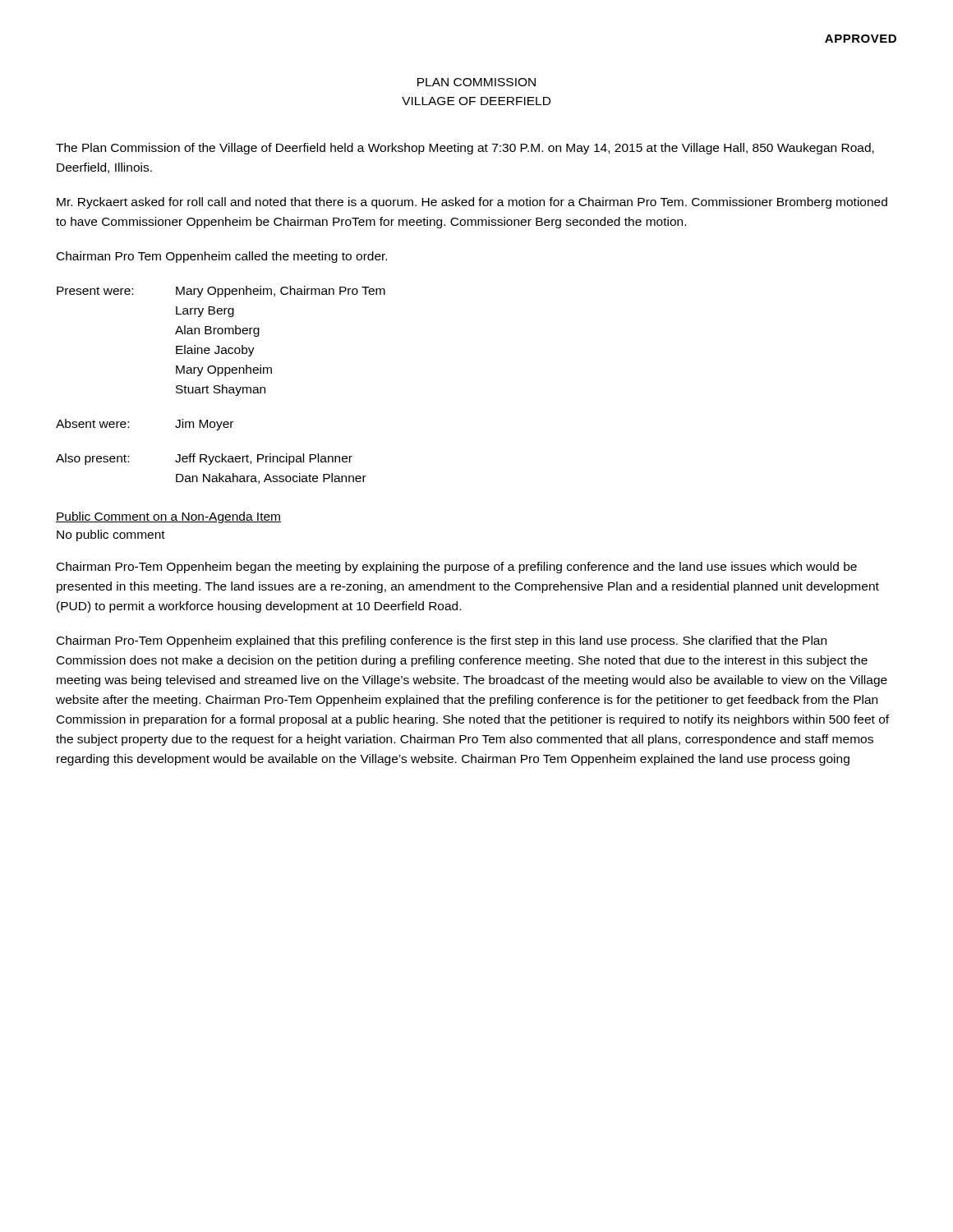Where does it say "No public comment"?
Viewport: 953px width, 1232px height.
110,534
